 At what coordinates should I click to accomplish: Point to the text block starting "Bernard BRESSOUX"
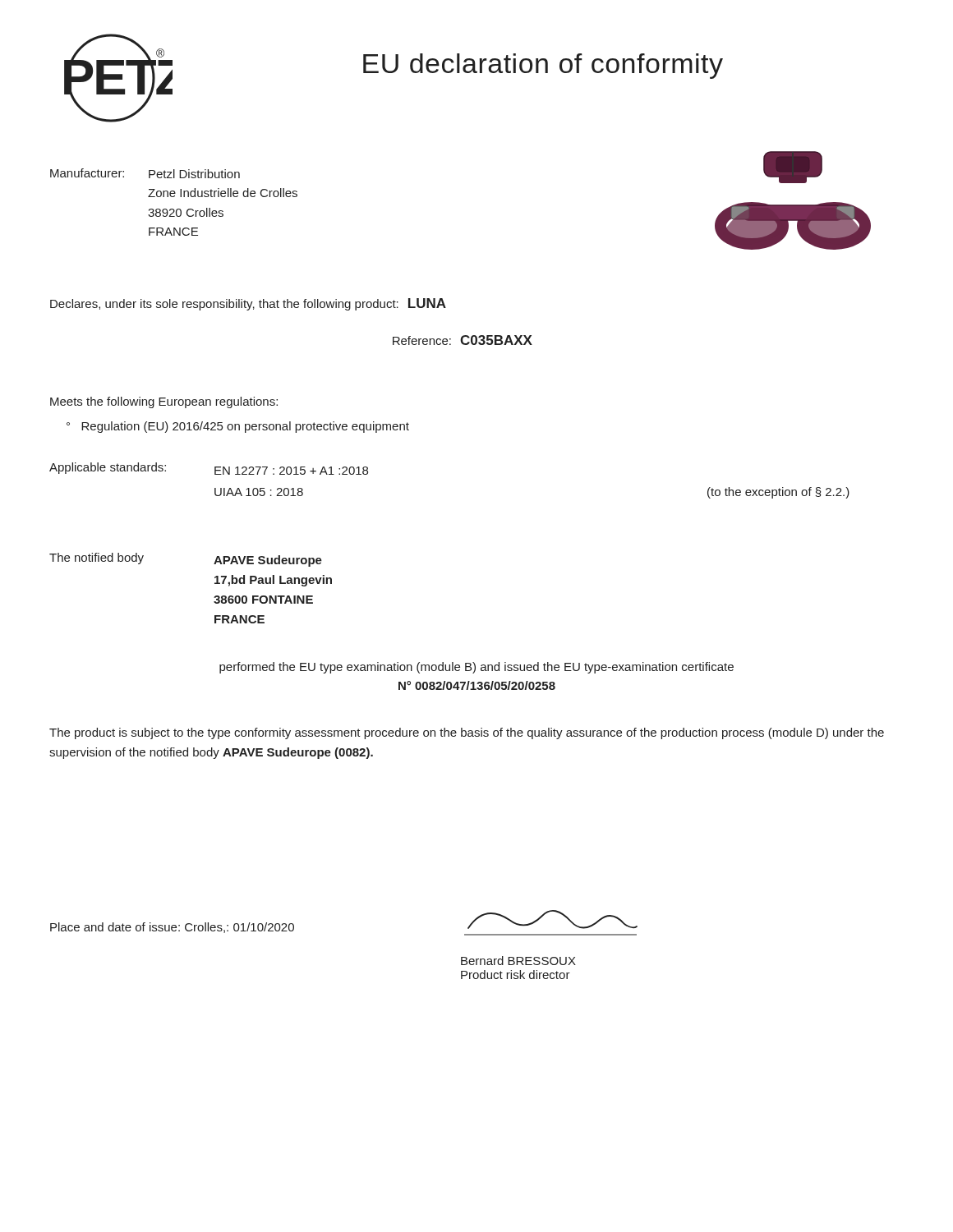[x=518, y=961]
